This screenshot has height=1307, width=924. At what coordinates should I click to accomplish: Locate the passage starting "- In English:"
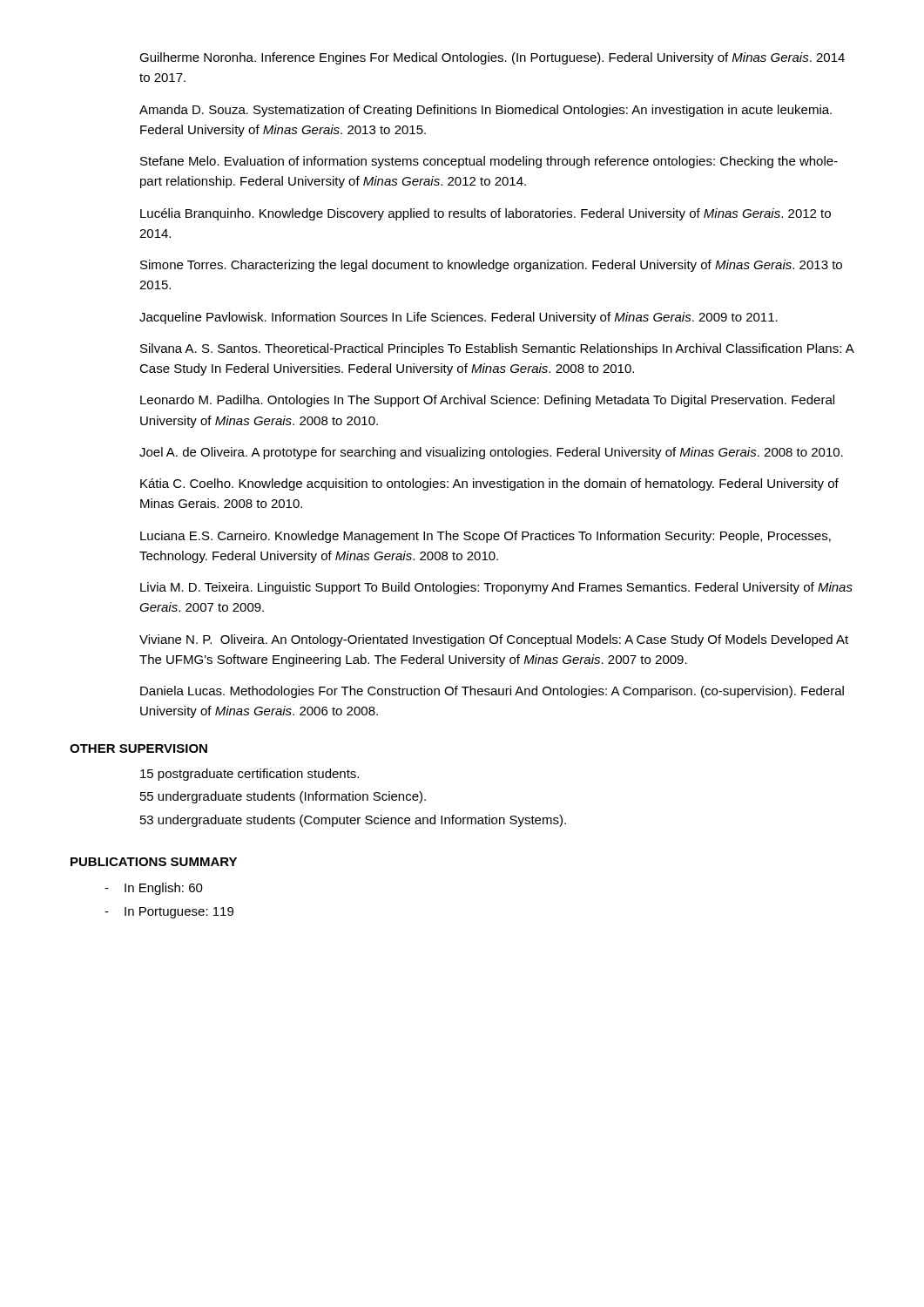154,888
